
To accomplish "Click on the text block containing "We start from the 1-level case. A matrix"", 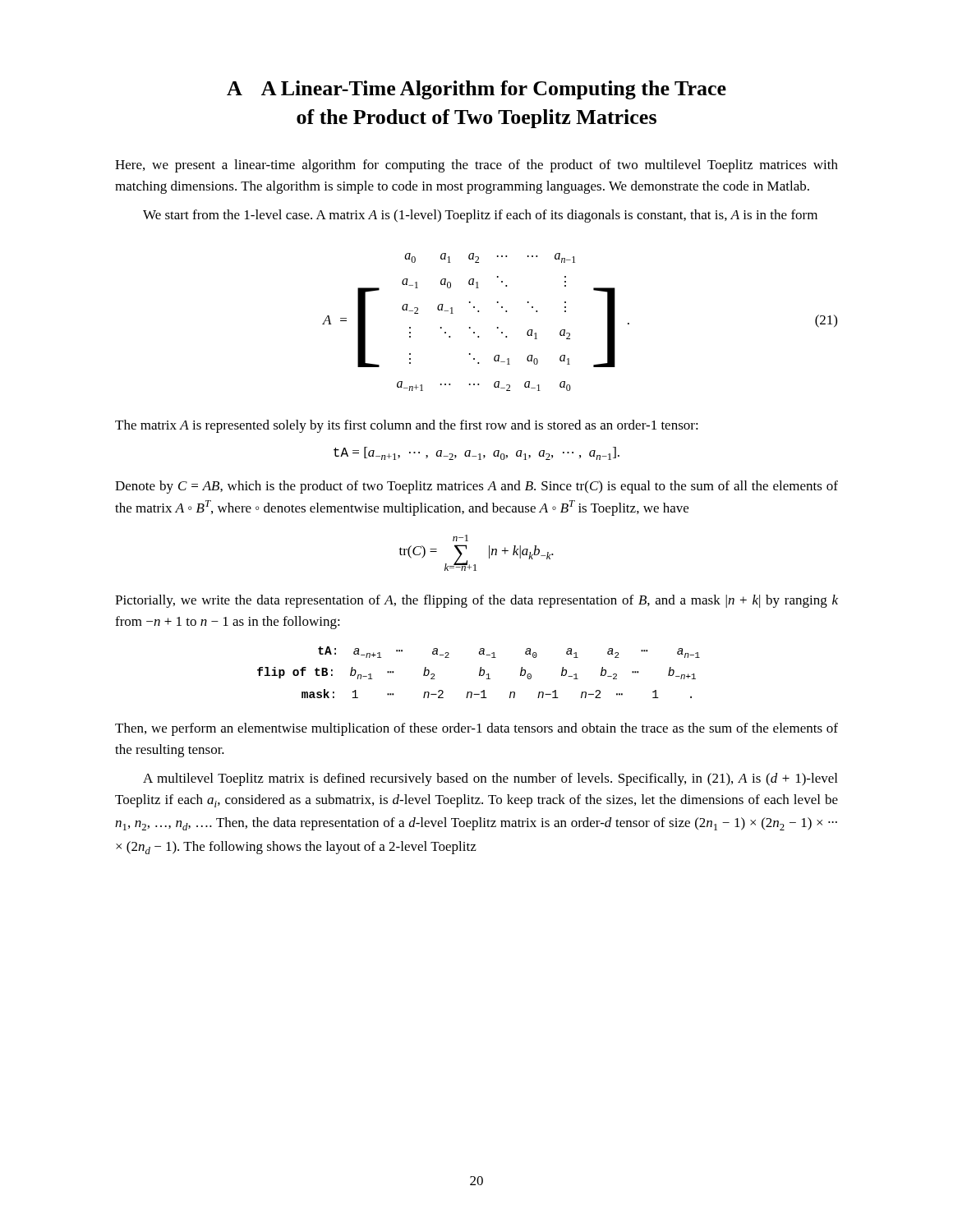I will click(x=480, y=215).
